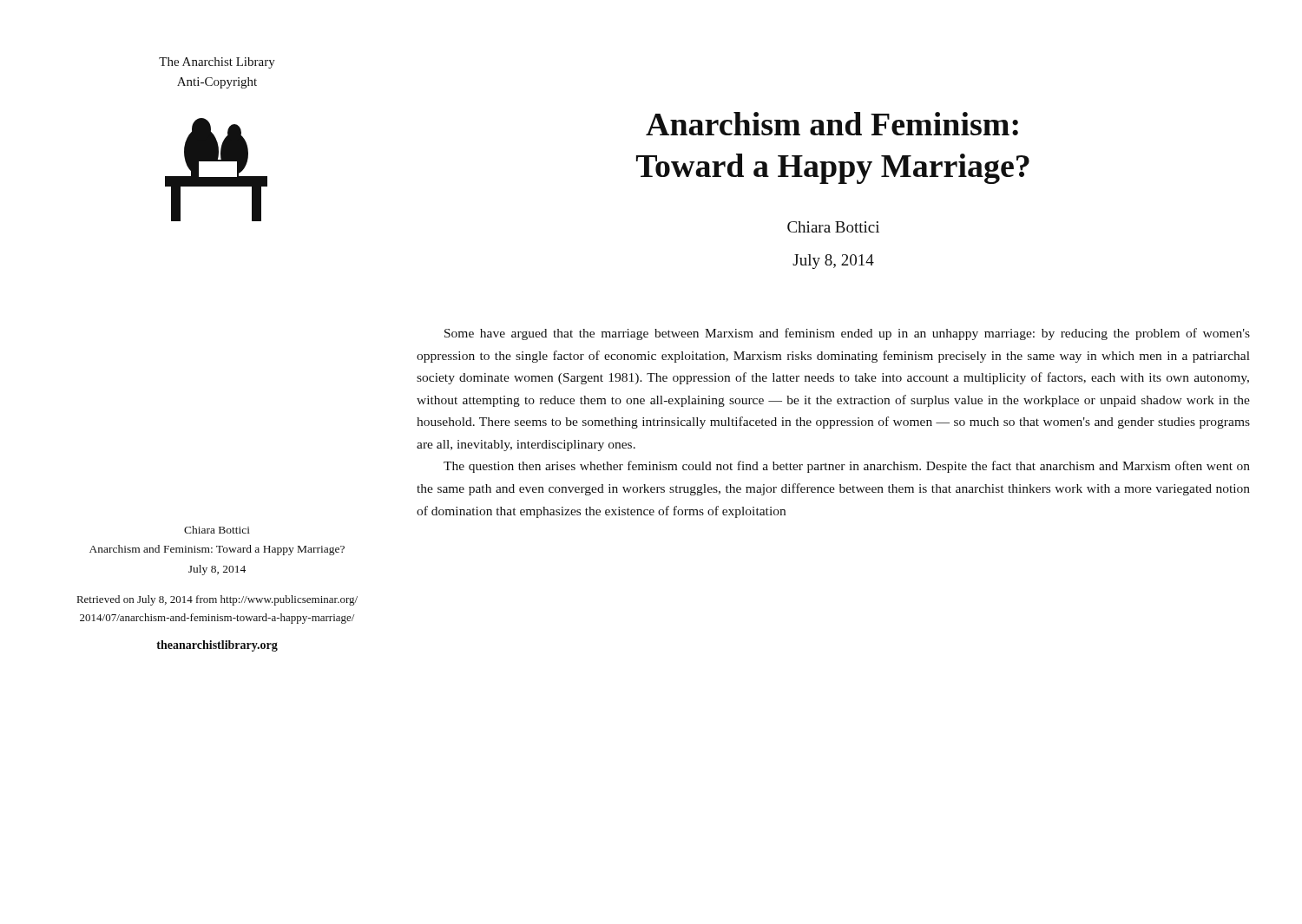The height and width of the screenshot is (924, 1302).
Task: Find the title with the text "Anarchism and Feminism:Toward a"
Action: (x=833, y=145)
